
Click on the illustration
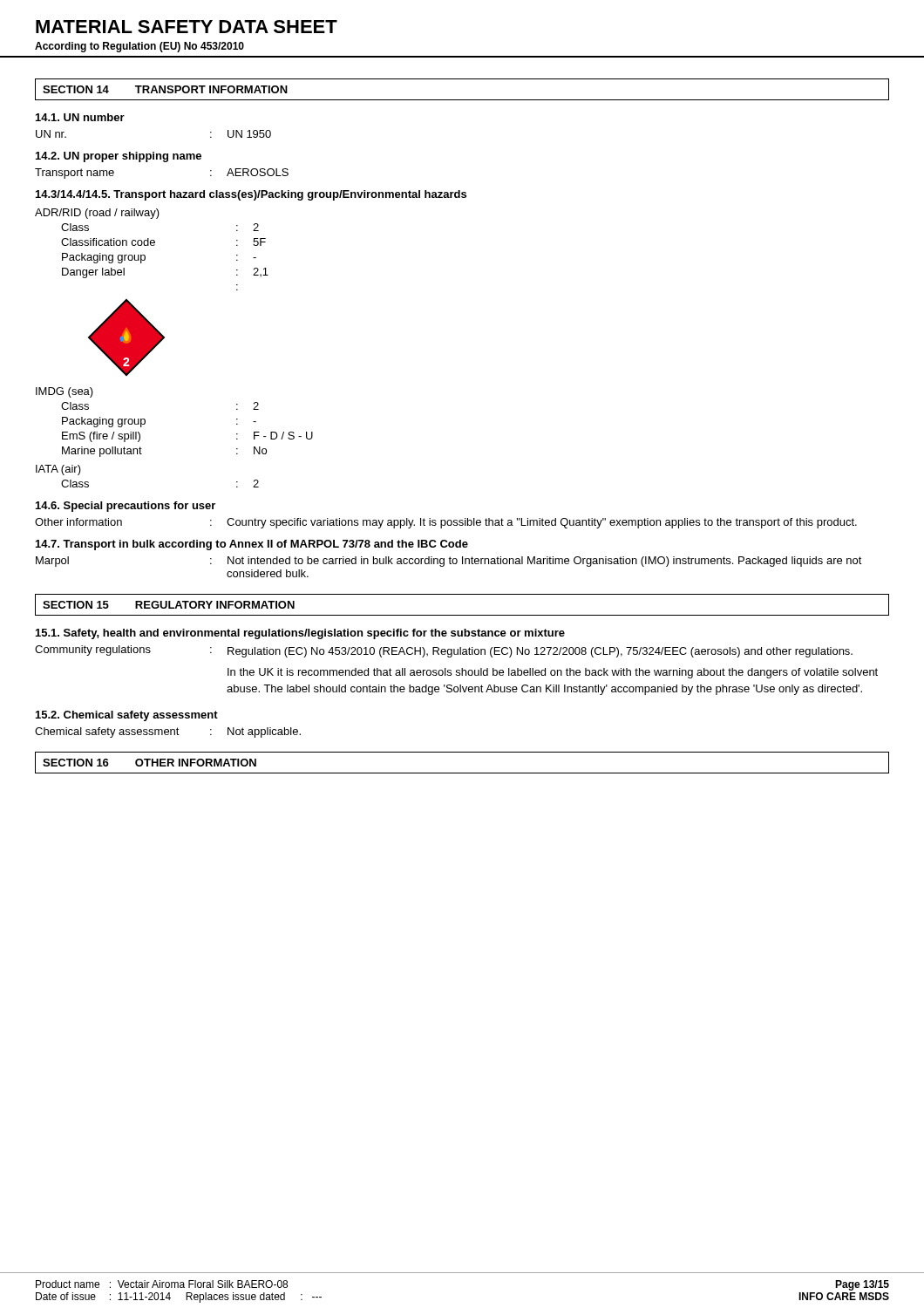click(488, 339)
